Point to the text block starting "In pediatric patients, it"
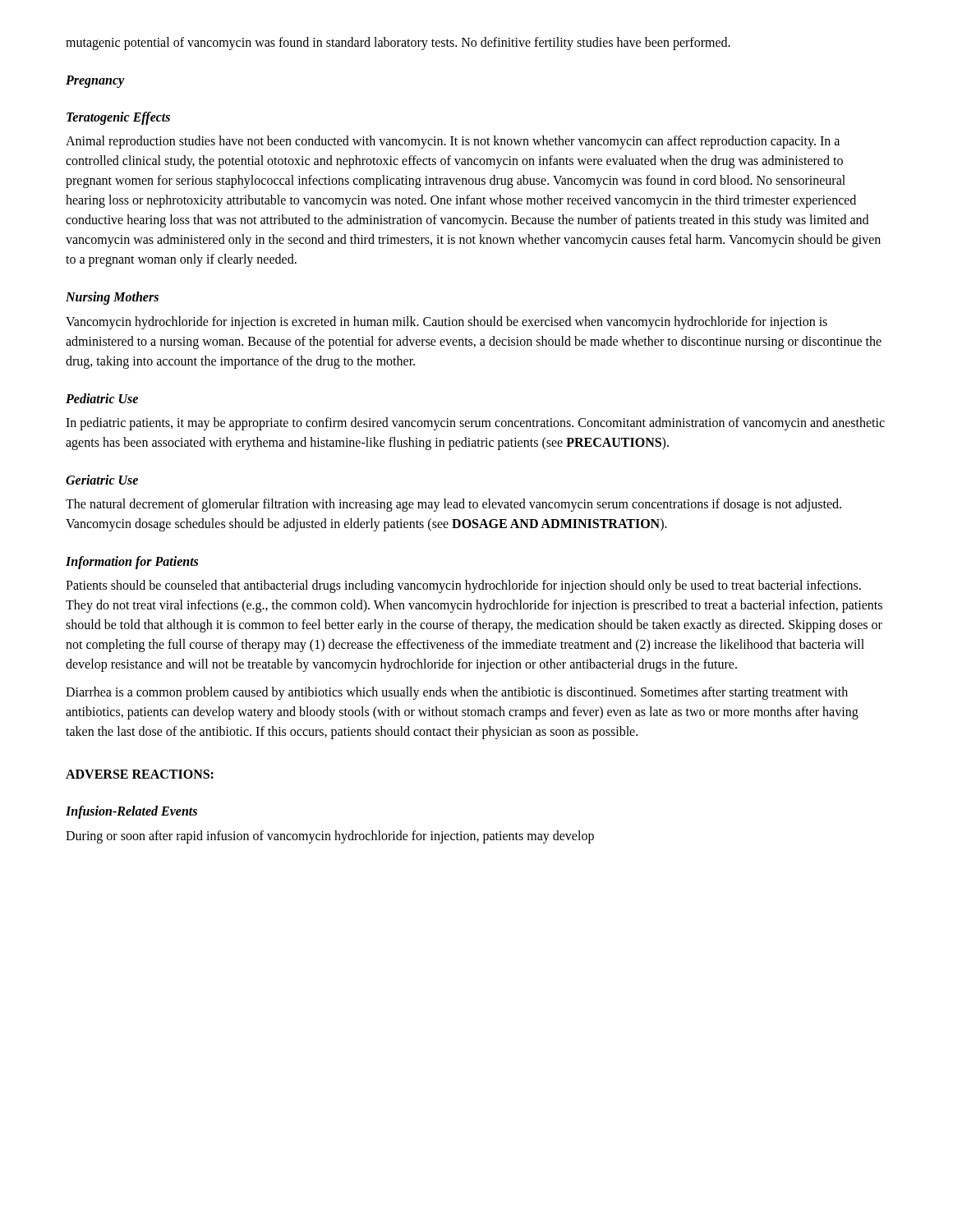The image size is (953, 1232). coord(475,432)
